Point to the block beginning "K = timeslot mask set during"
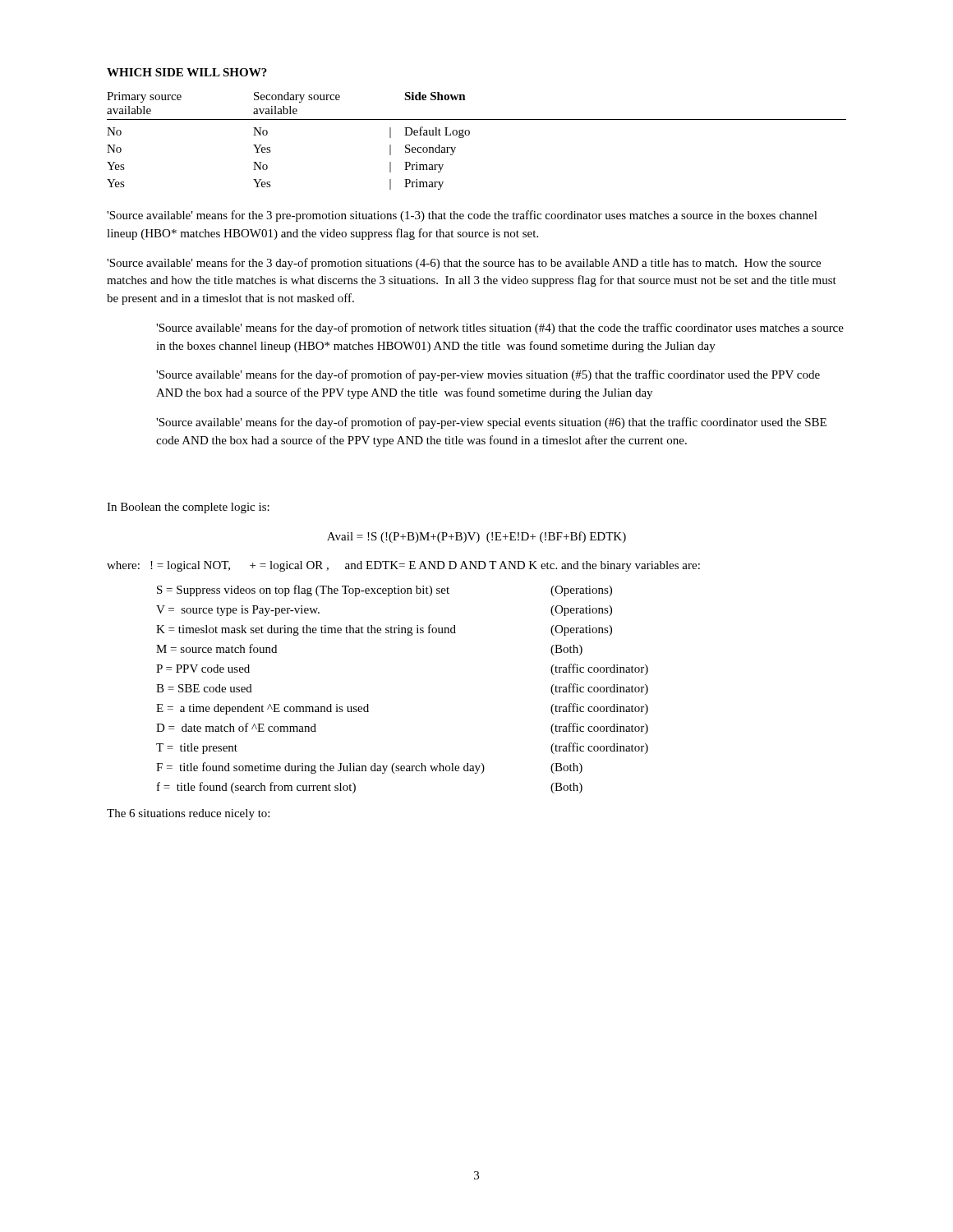953x1232 pixels. pyautogui.click(x=384, y=630)
